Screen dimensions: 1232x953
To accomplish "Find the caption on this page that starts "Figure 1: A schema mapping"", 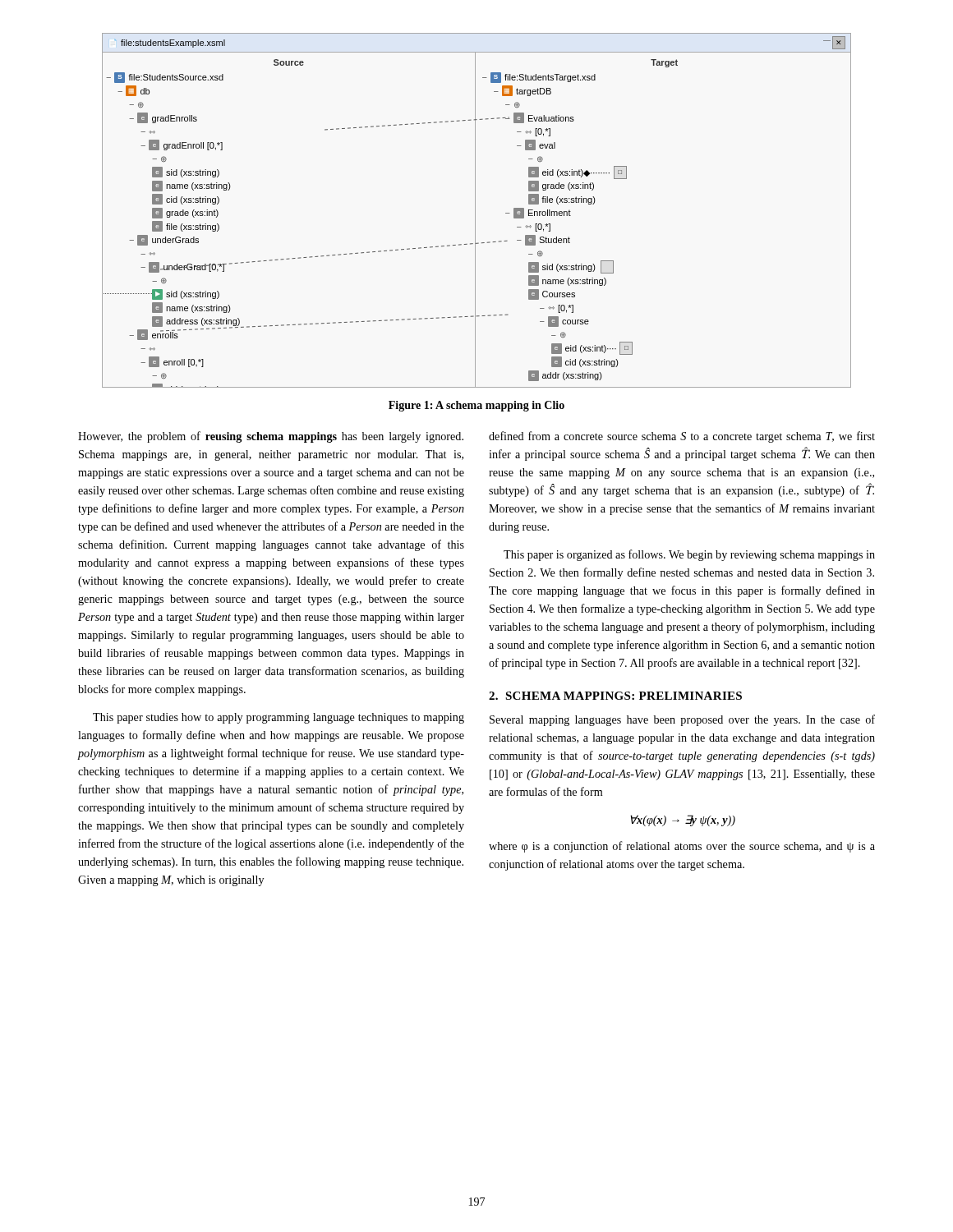I will (476, 405).
